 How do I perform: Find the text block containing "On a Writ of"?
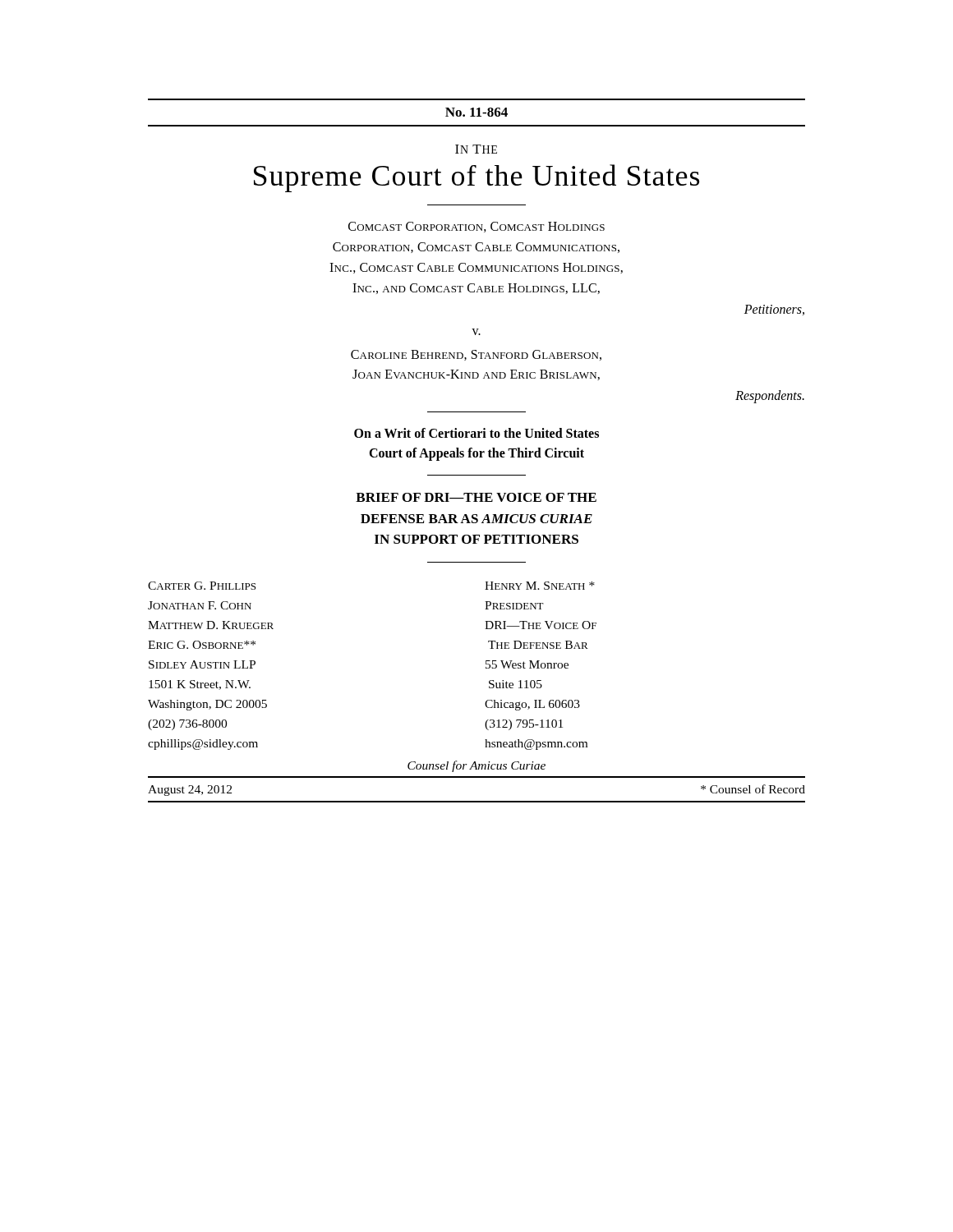click(476, 443)
